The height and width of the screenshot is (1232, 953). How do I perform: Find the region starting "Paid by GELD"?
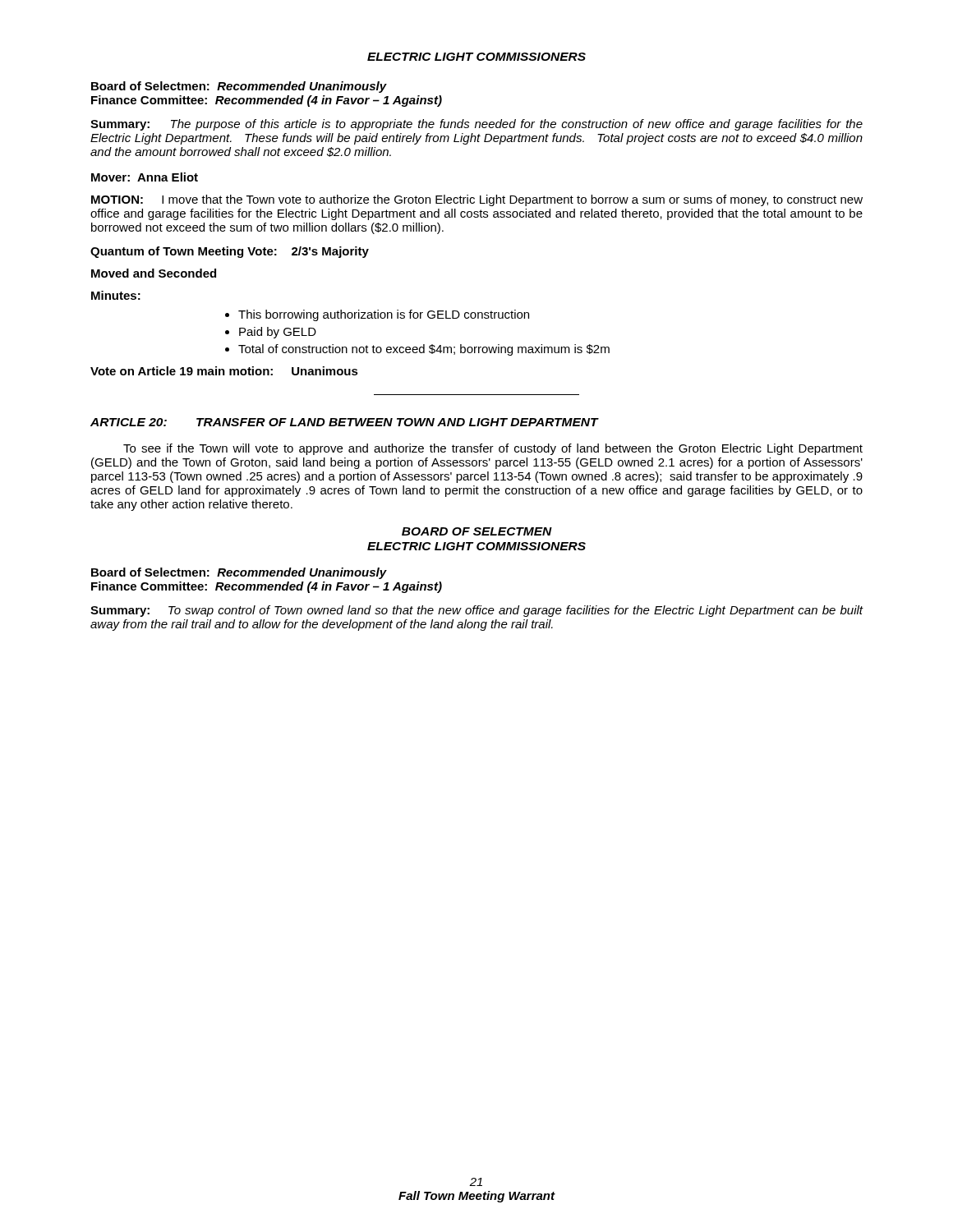[x=277, y=331]
